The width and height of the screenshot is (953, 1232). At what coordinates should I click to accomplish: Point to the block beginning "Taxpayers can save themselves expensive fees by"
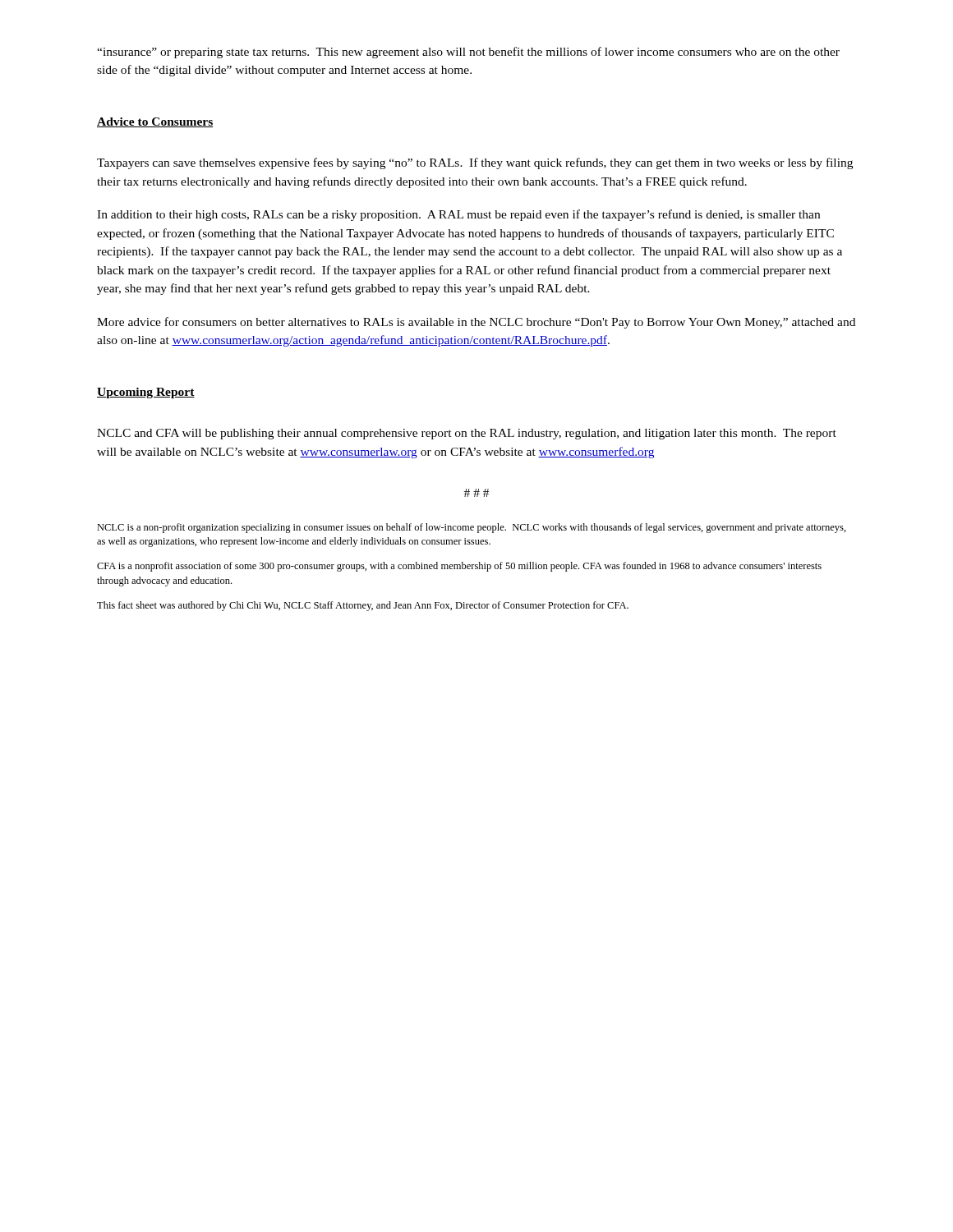[x=475, y=172]
